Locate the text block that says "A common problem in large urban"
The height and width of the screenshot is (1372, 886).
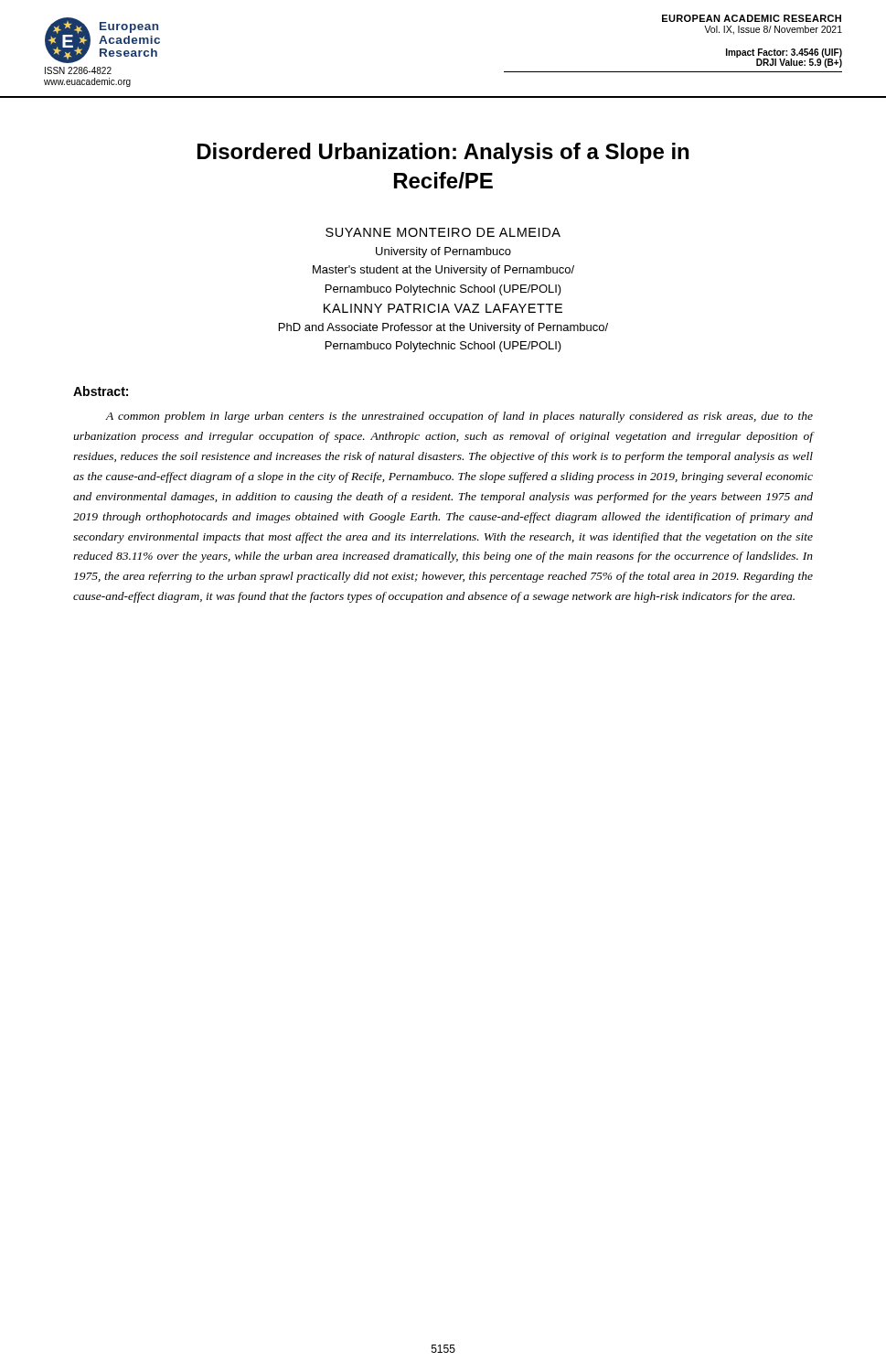[443, 506]
